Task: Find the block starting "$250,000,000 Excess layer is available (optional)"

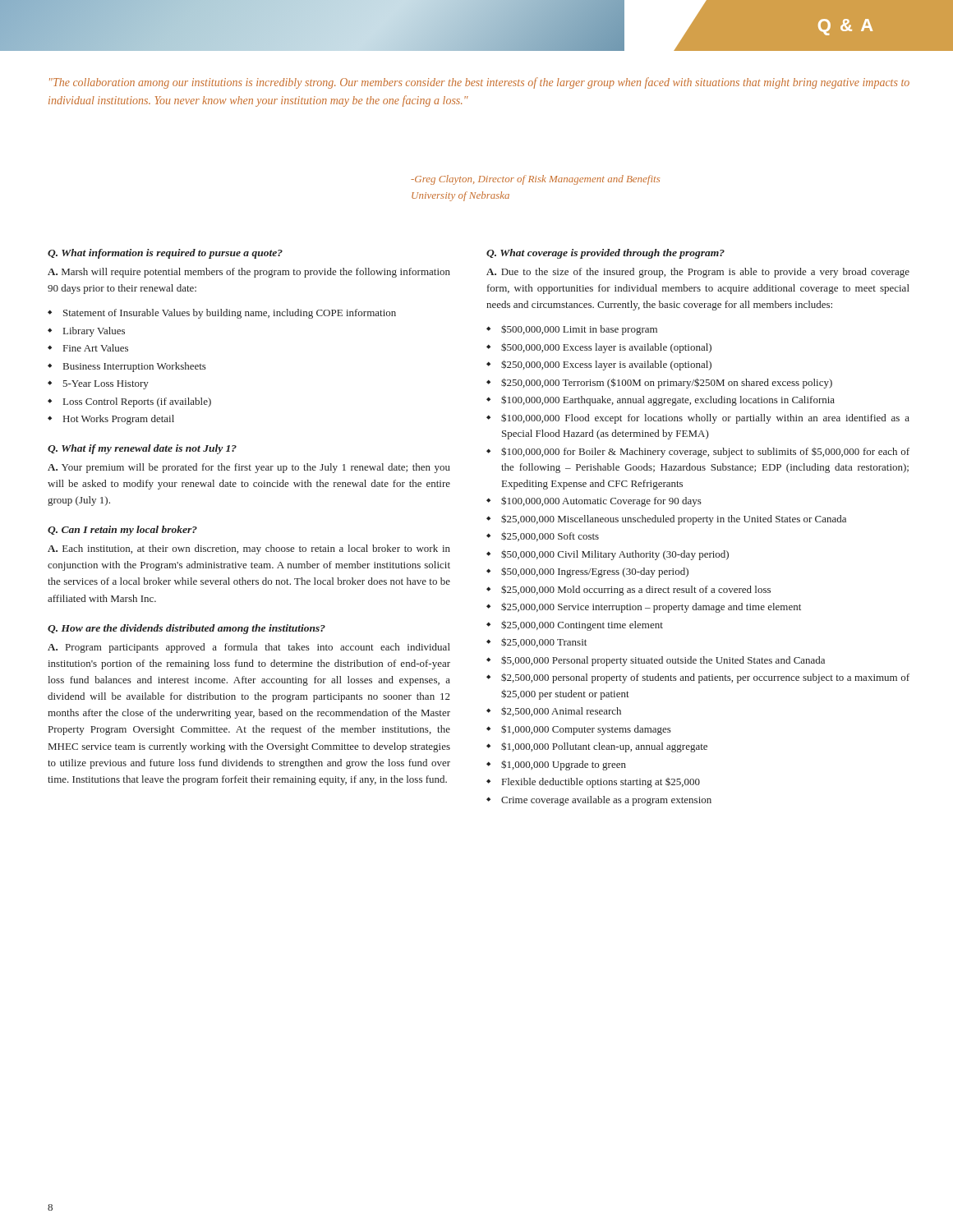Action: (x=607, y=365)
